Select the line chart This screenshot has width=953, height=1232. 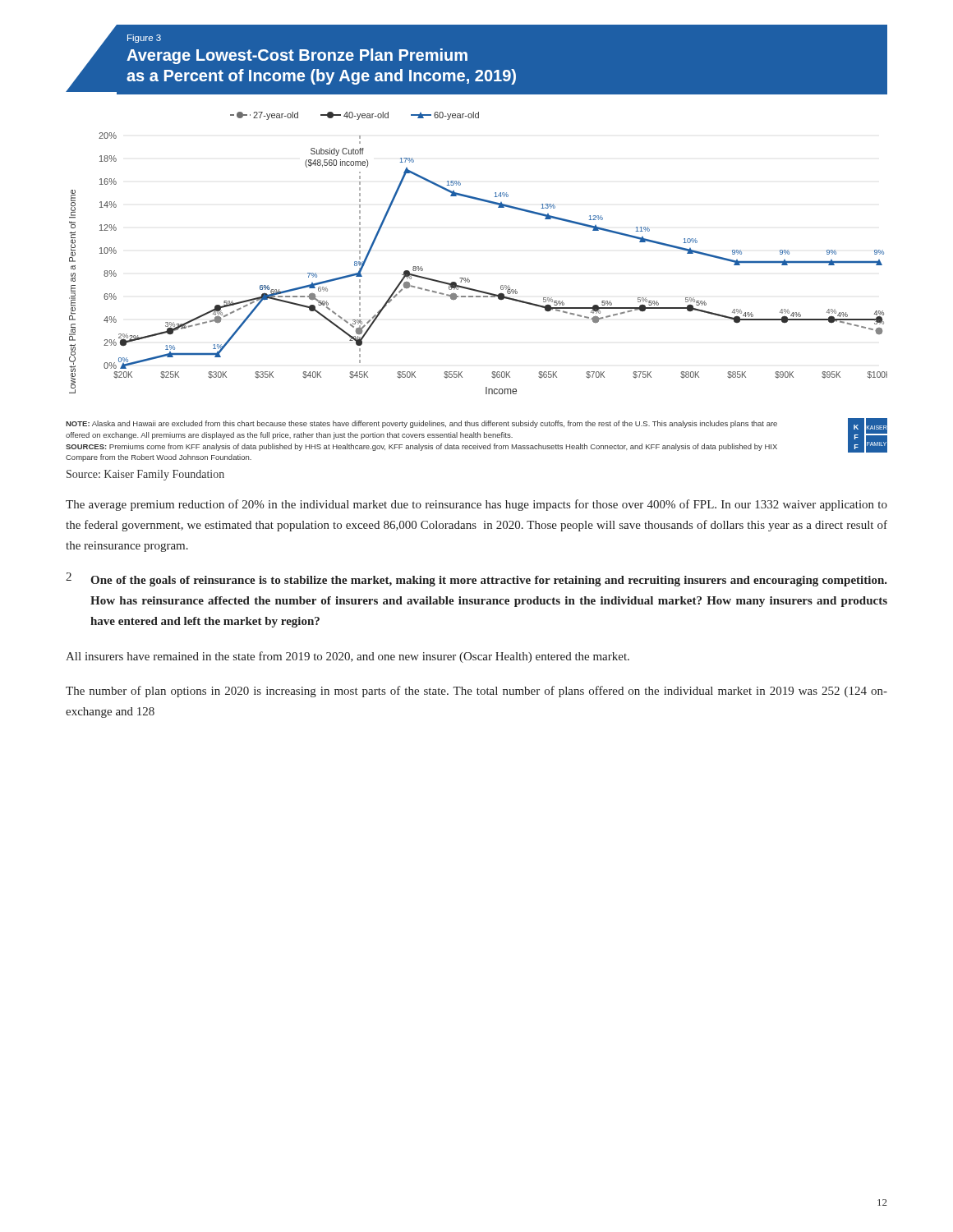click(x=476, y=244)
